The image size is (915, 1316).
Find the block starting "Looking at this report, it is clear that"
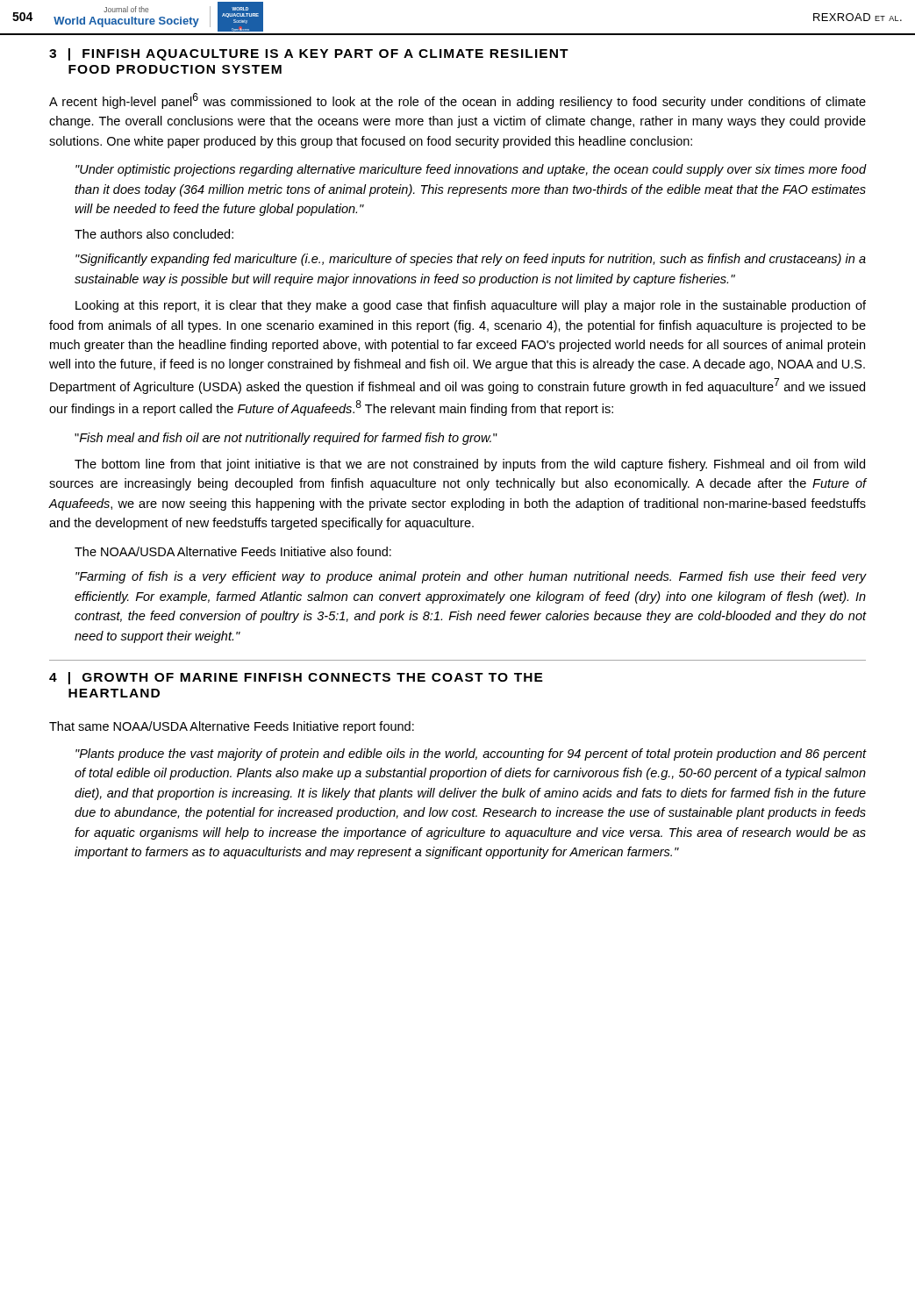pos(458,357)
